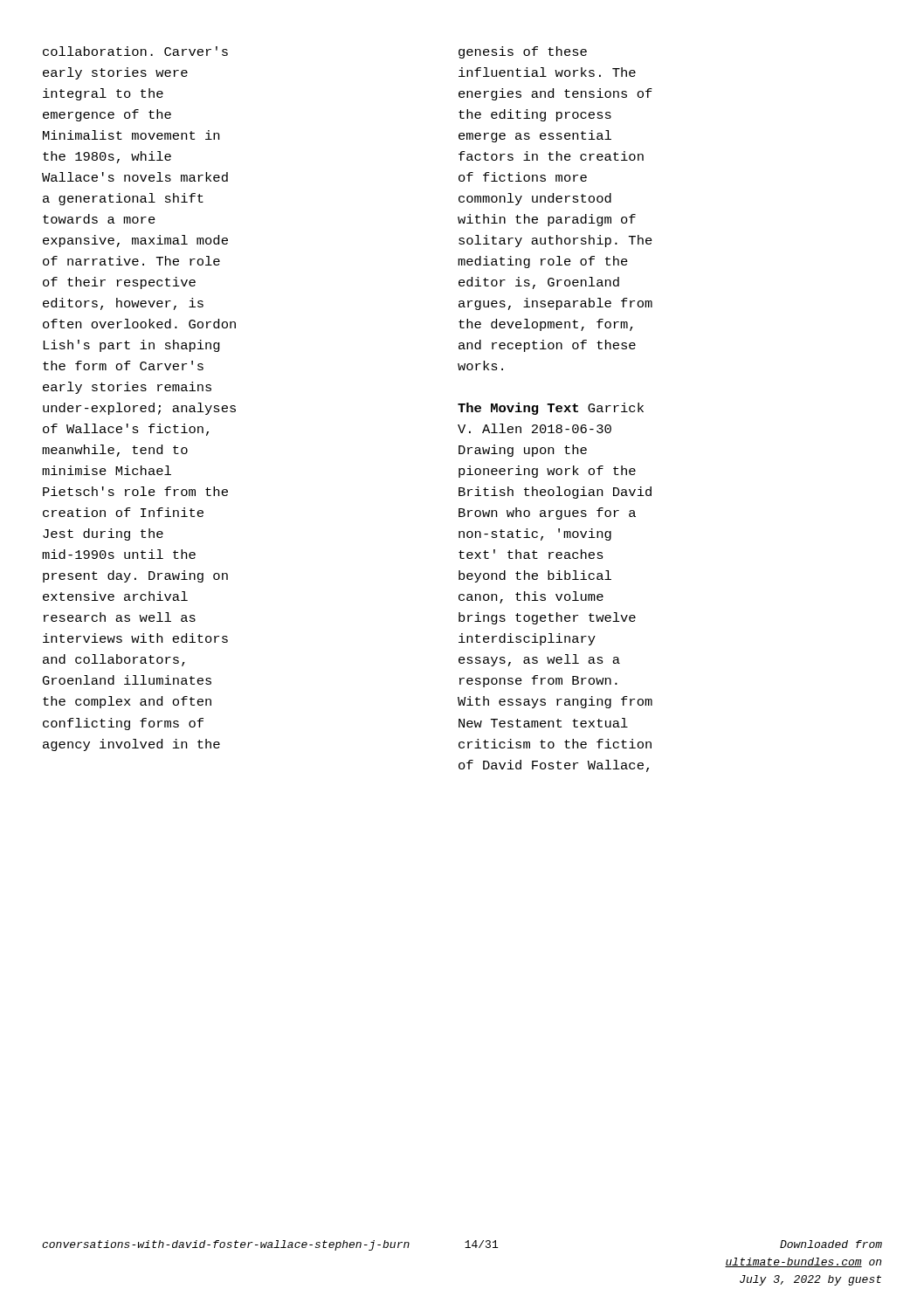Locate the block of text that opens with "collaboration. Carver's early"

click(x=139, y=398)
